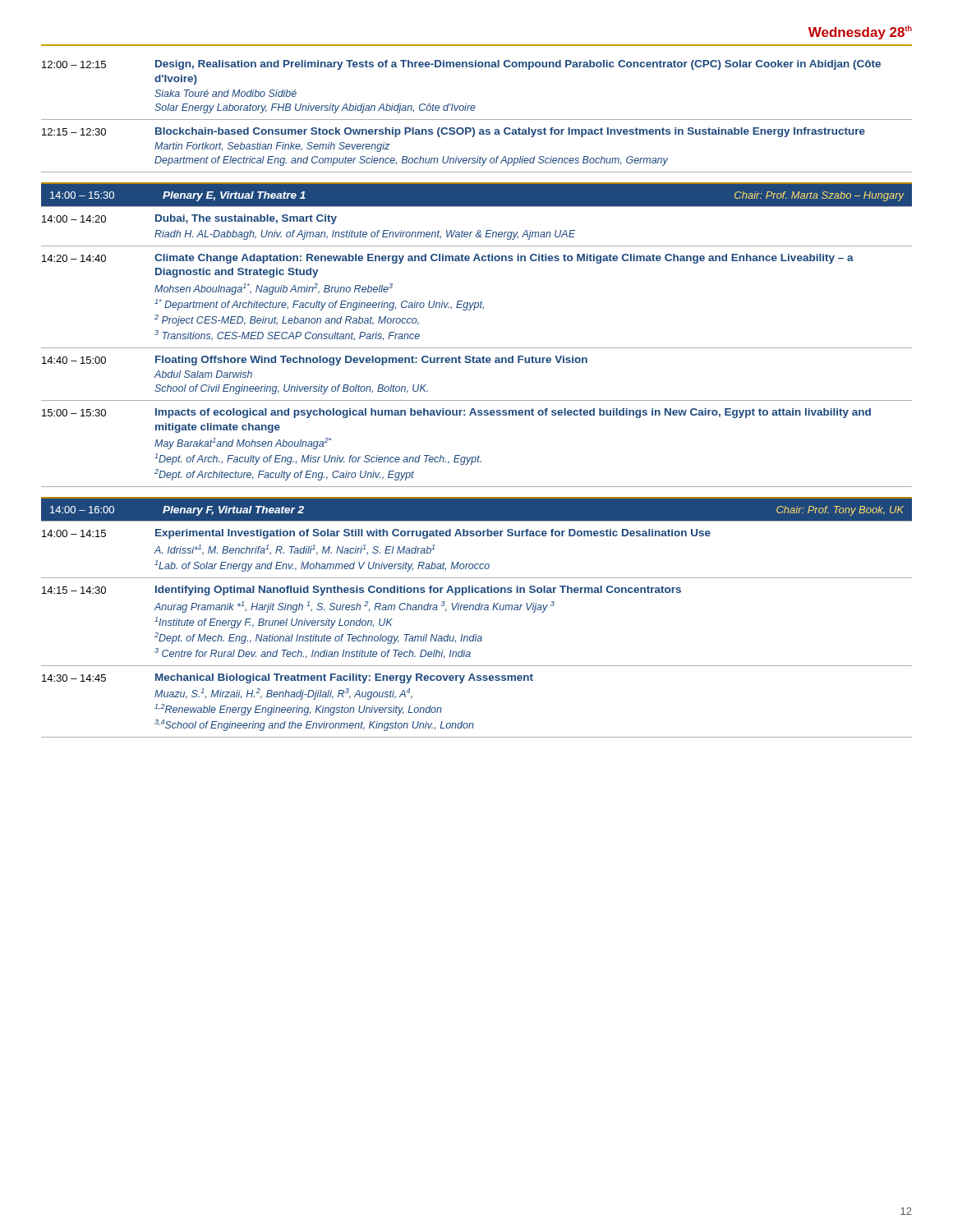This screenshot has height=1232, width=953.
Task: Find the passage starting "14:00 – 14:15 Experimental"
Action: click(376, 534)
